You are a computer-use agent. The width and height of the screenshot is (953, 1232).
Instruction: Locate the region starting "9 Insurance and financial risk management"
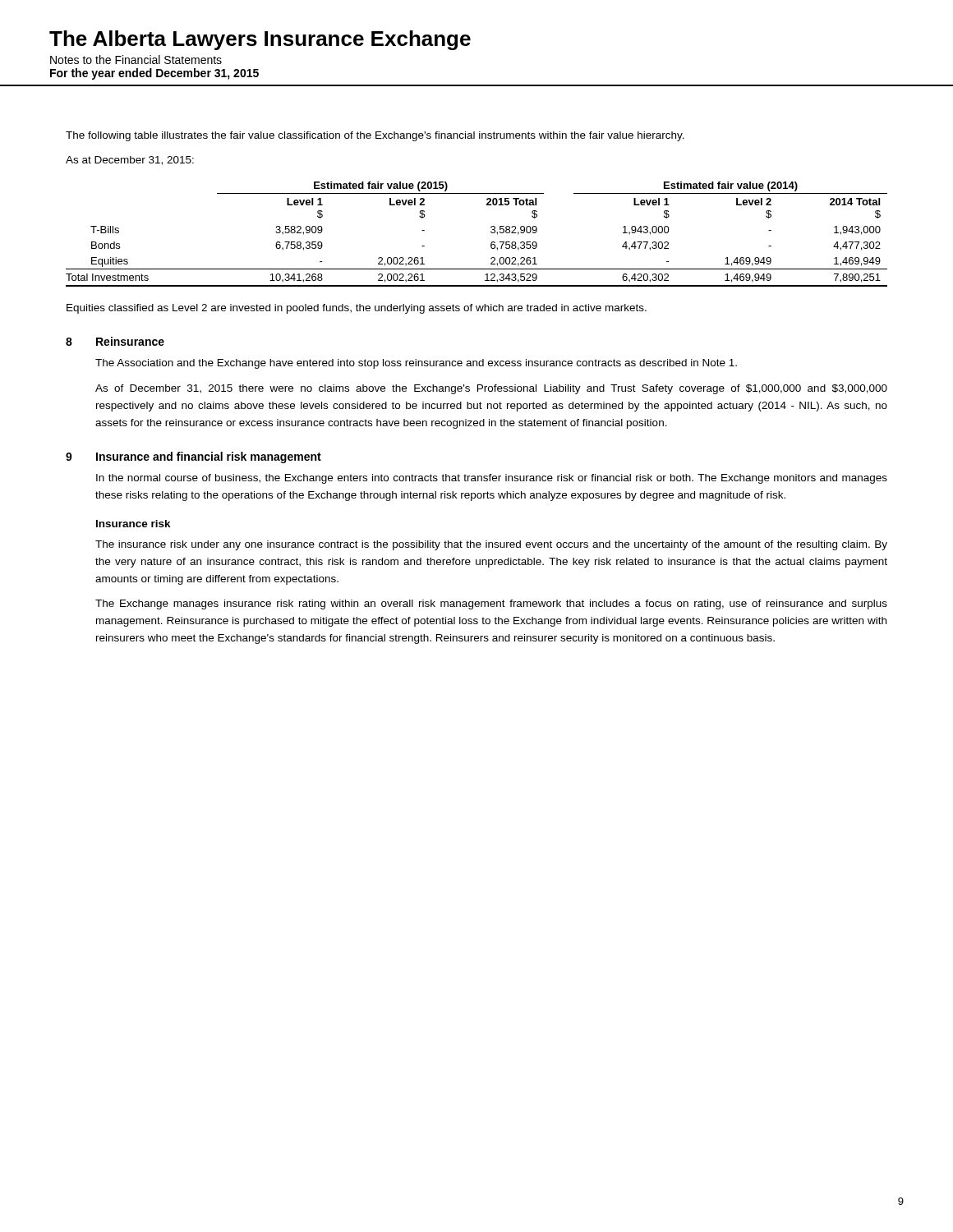click(193, 457)
